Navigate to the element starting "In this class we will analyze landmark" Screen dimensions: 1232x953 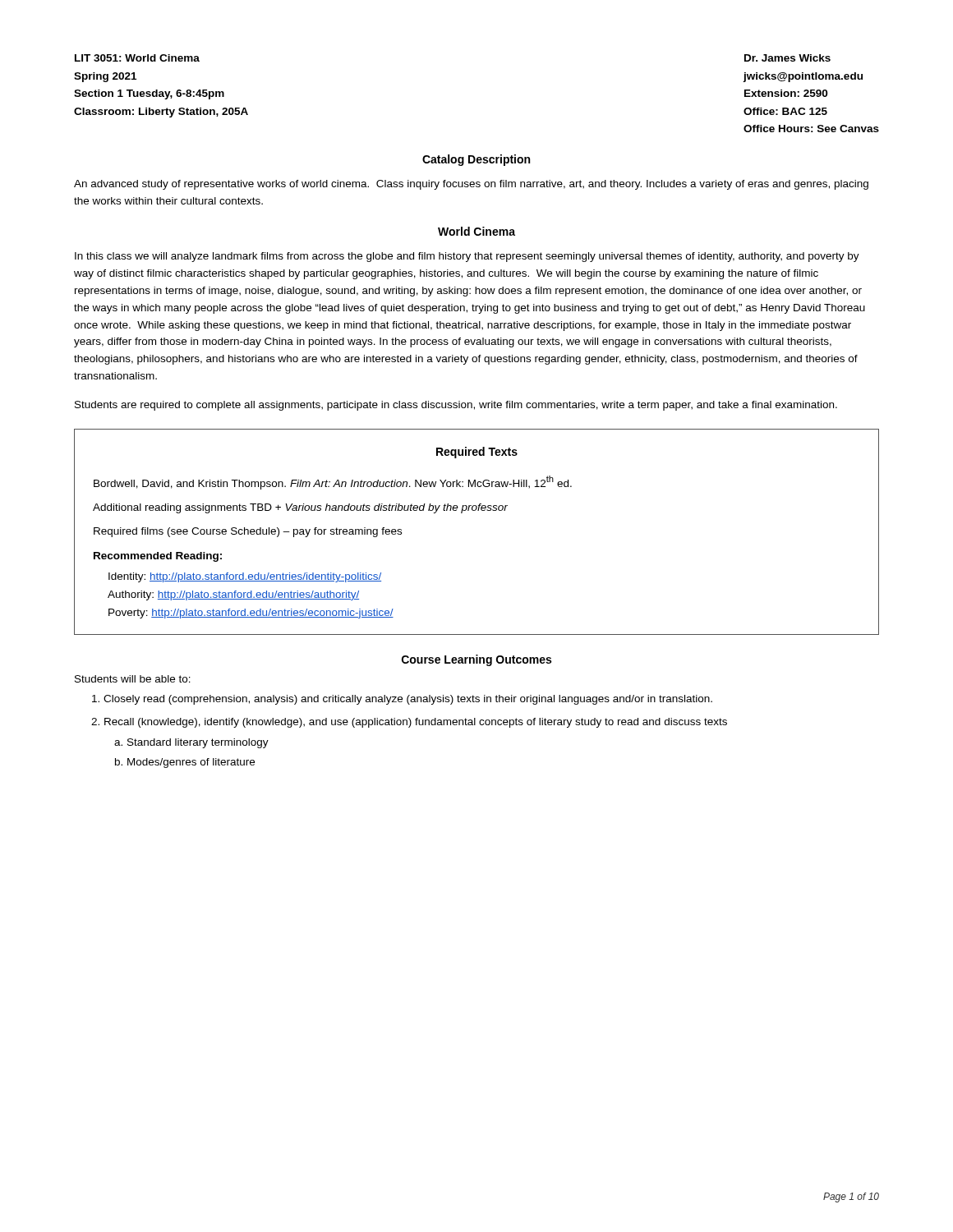[470, 316]
